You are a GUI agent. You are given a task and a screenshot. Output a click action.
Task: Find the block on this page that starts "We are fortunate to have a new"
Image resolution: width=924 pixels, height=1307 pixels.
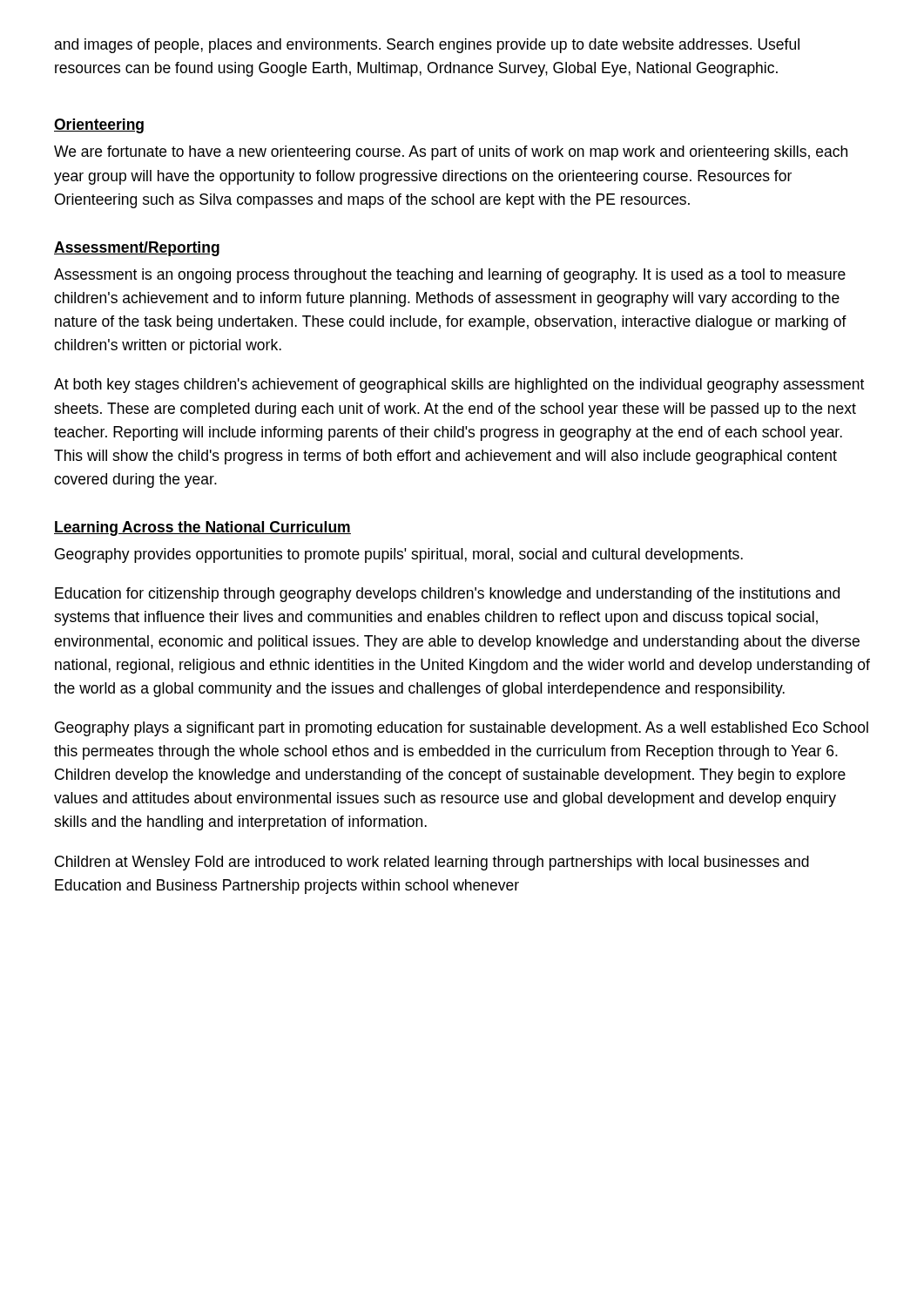pyautogui.click(x=451, y=176)
